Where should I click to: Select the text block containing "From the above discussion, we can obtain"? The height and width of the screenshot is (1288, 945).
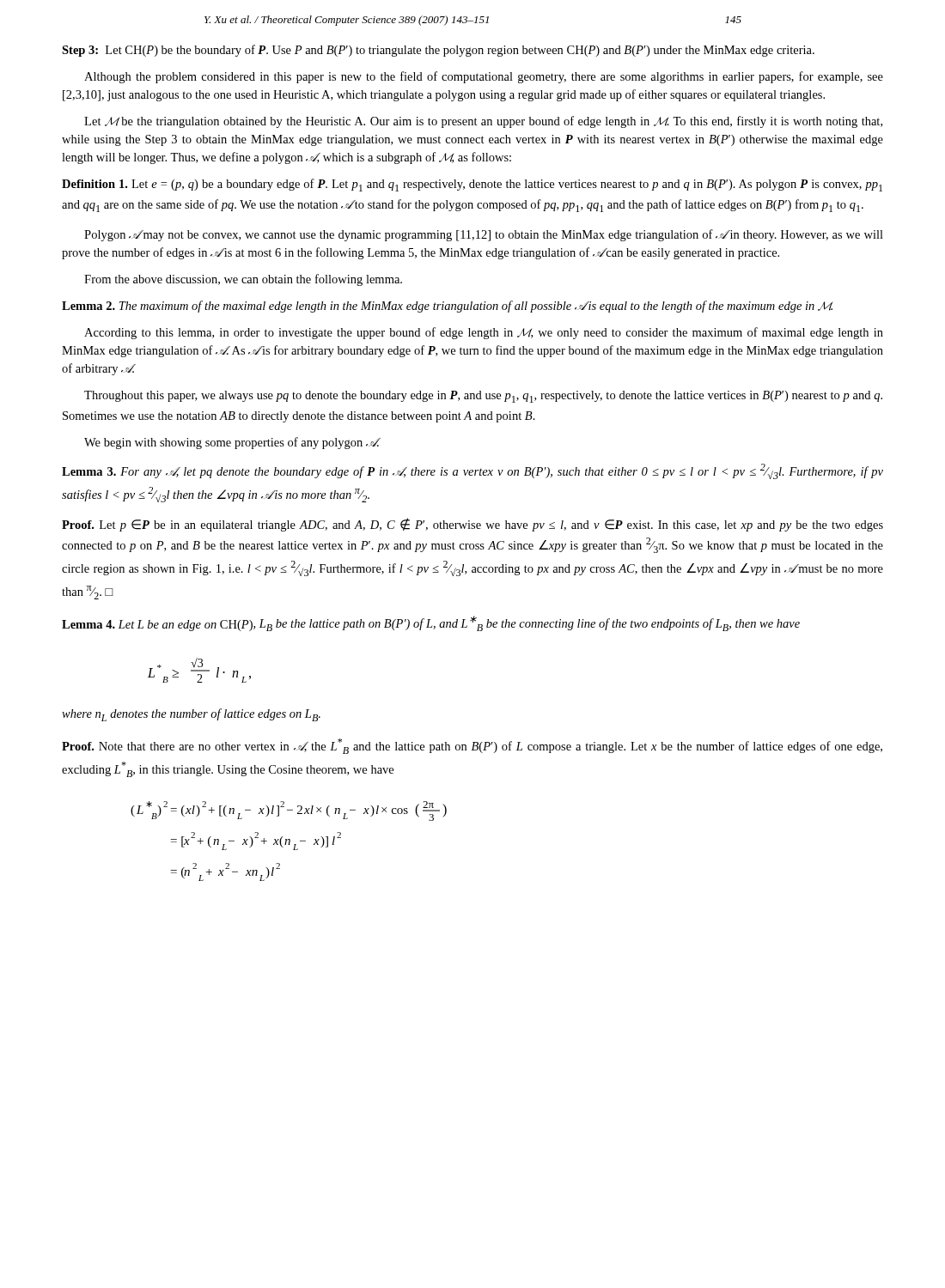pos(243,280)
